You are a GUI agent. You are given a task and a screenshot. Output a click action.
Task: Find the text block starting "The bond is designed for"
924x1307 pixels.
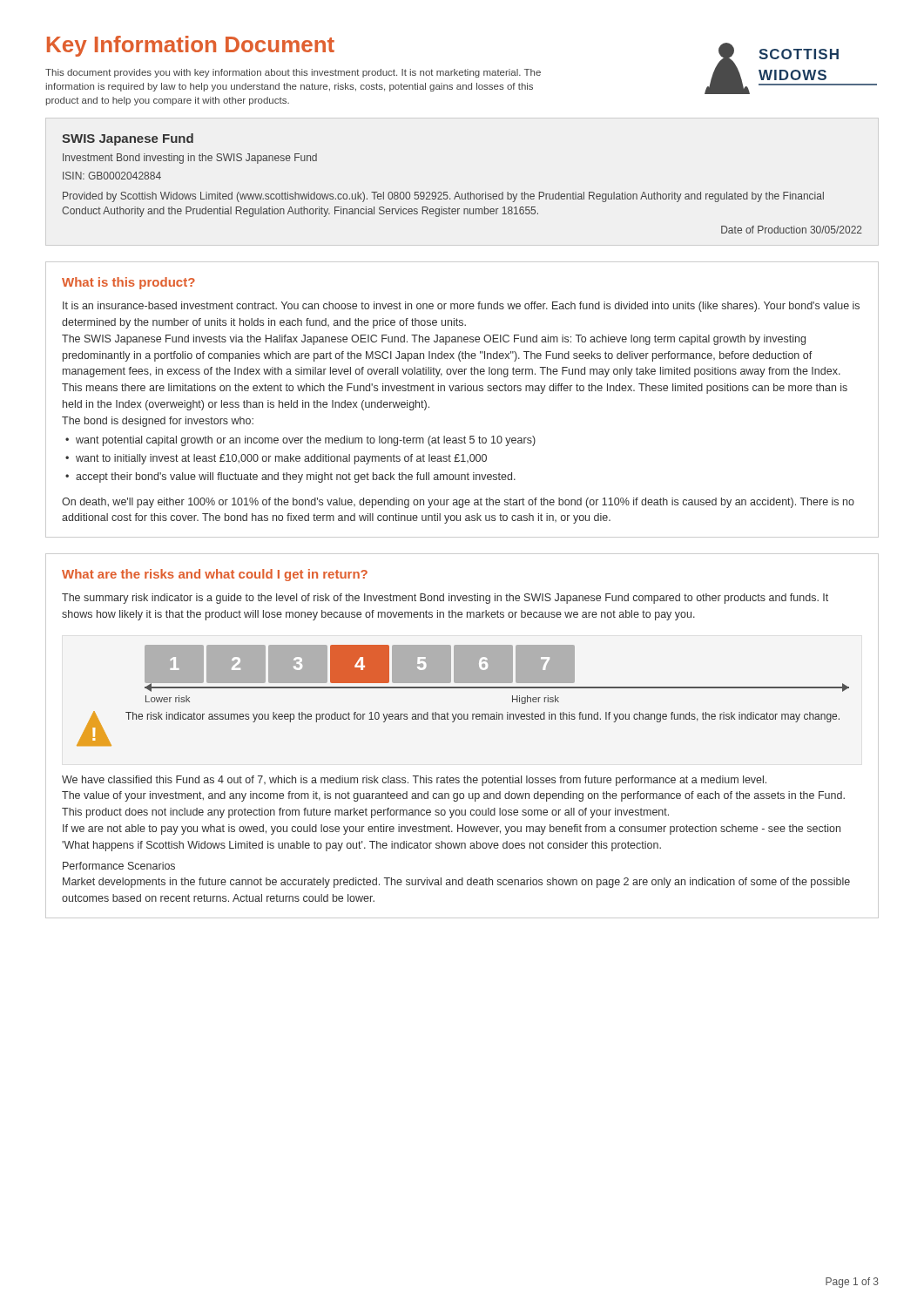[158, 422]
